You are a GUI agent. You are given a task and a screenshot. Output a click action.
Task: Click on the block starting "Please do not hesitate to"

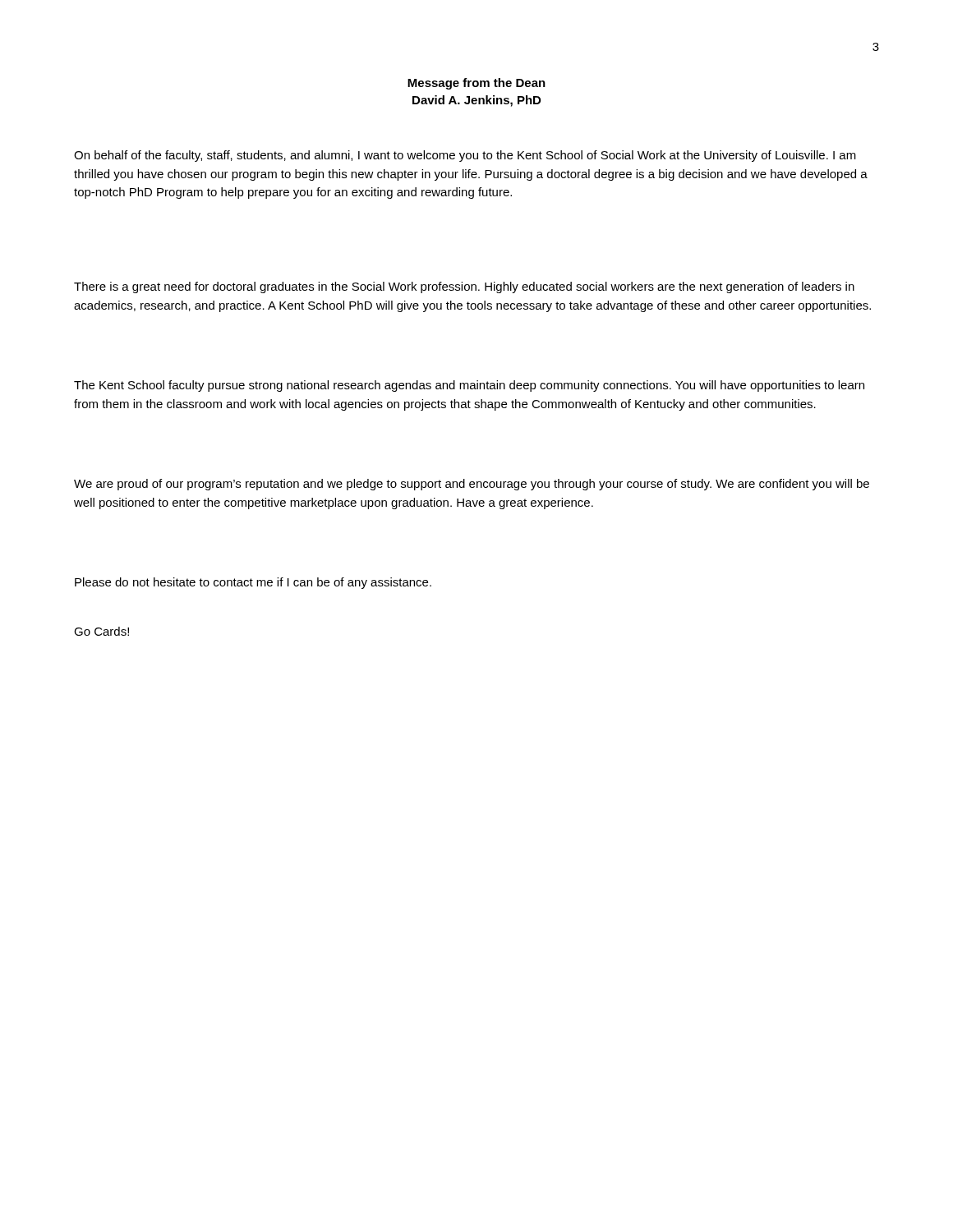click(253, 582)
